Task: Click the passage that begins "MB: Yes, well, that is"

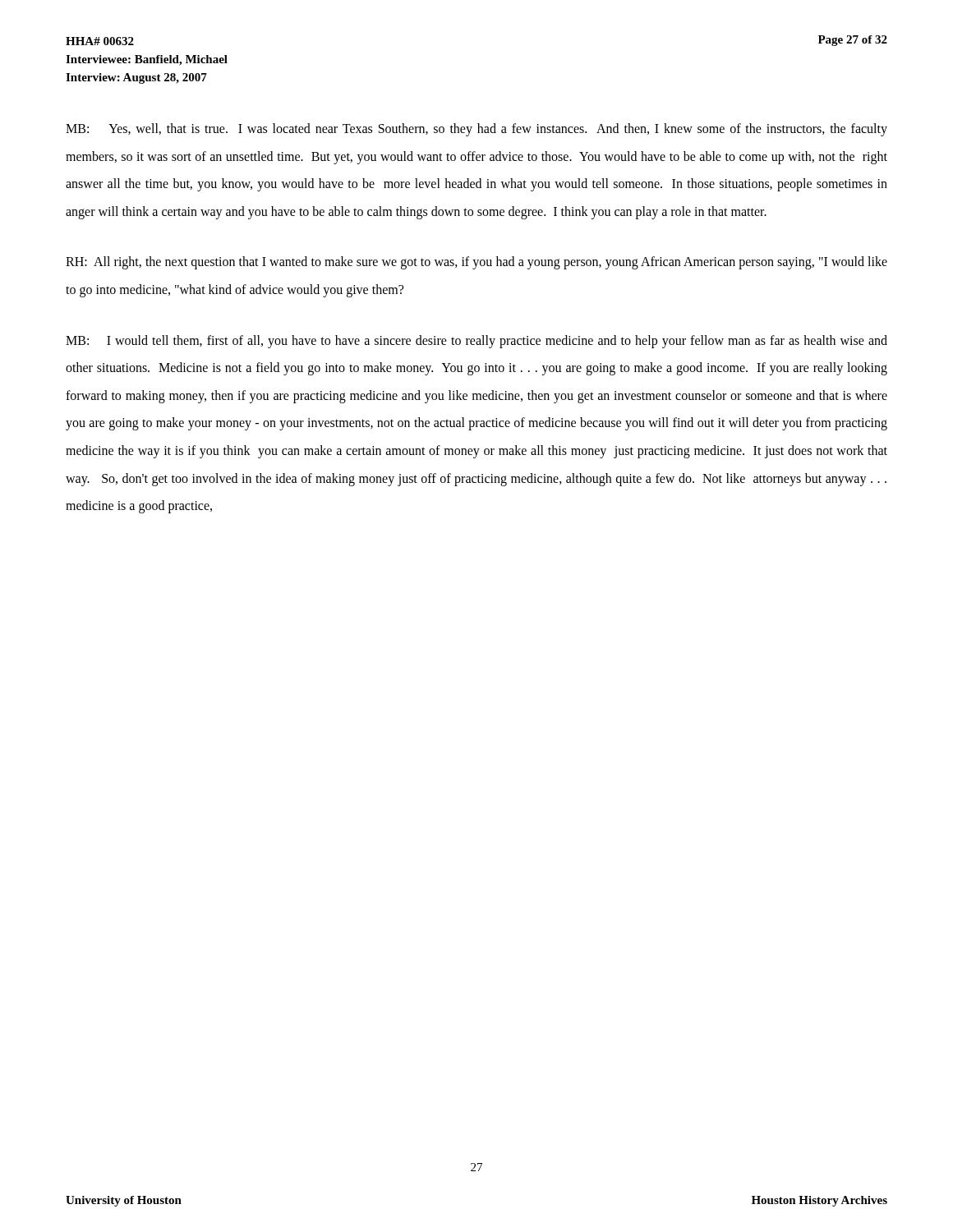Action: 476,170
